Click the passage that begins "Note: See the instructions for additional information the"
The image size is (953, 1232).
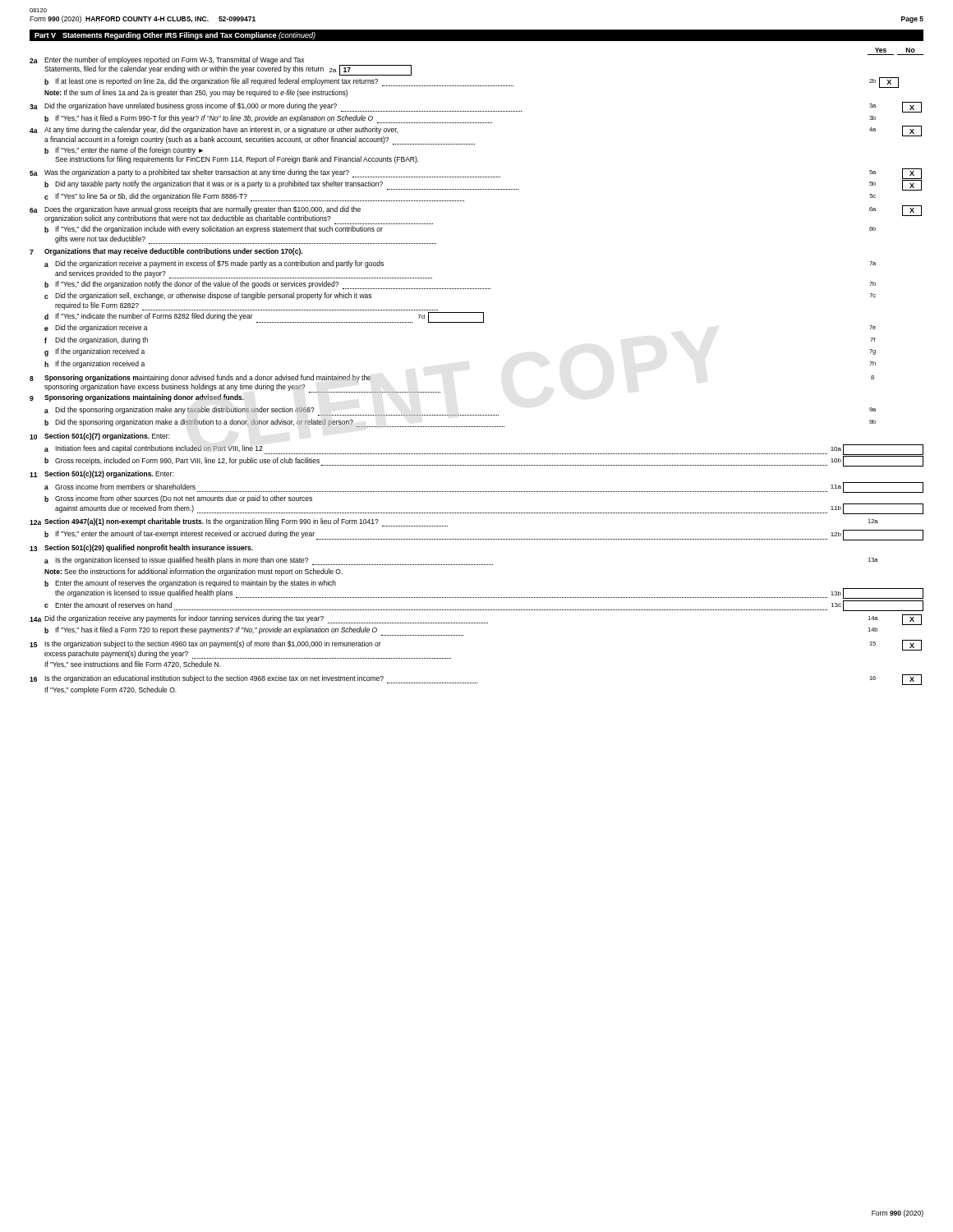click(x=476, y=572)
